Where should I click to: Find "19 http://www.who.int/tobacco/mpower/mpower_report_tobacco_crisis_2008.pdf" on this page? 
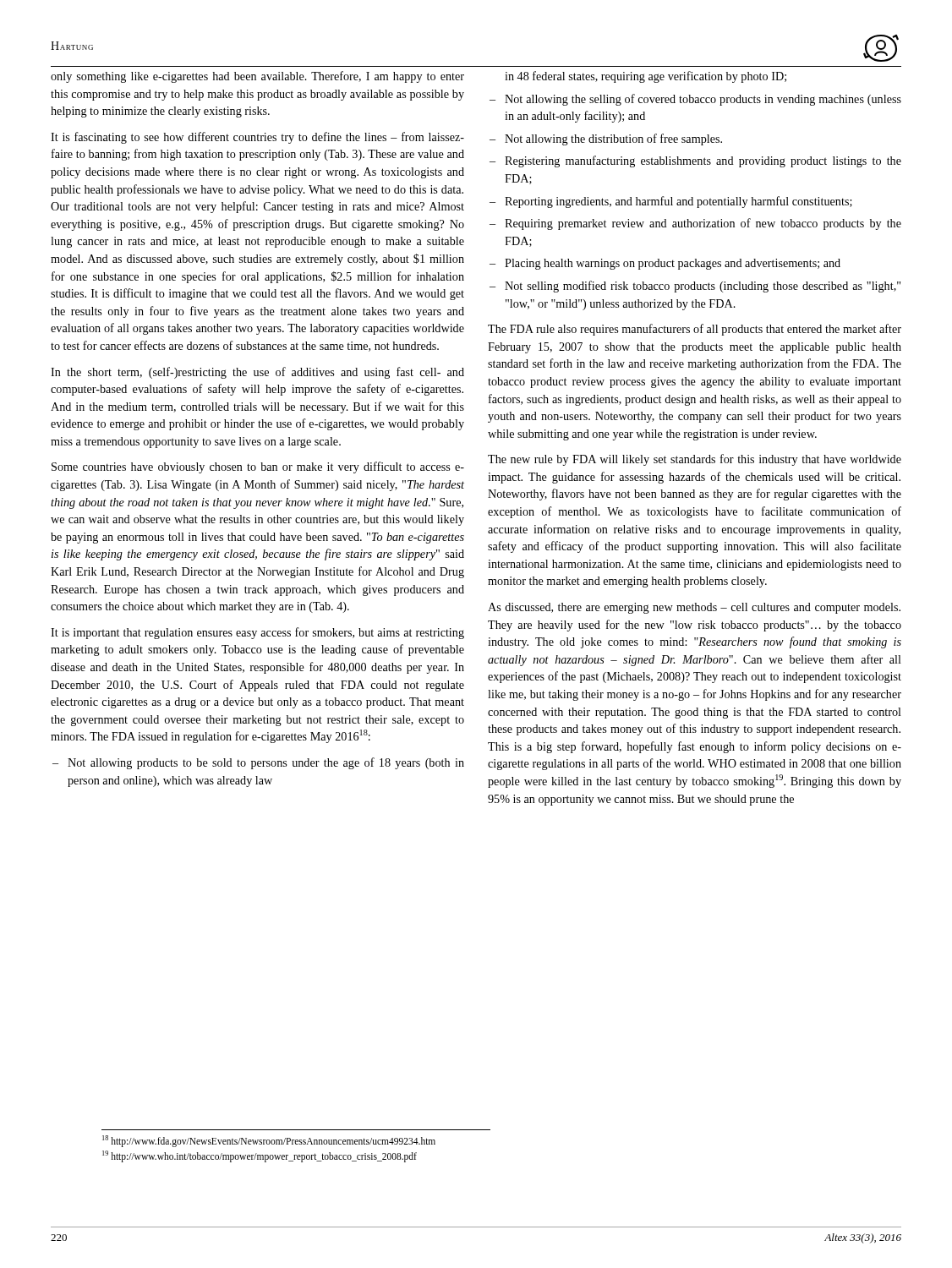click(259, 1156)
